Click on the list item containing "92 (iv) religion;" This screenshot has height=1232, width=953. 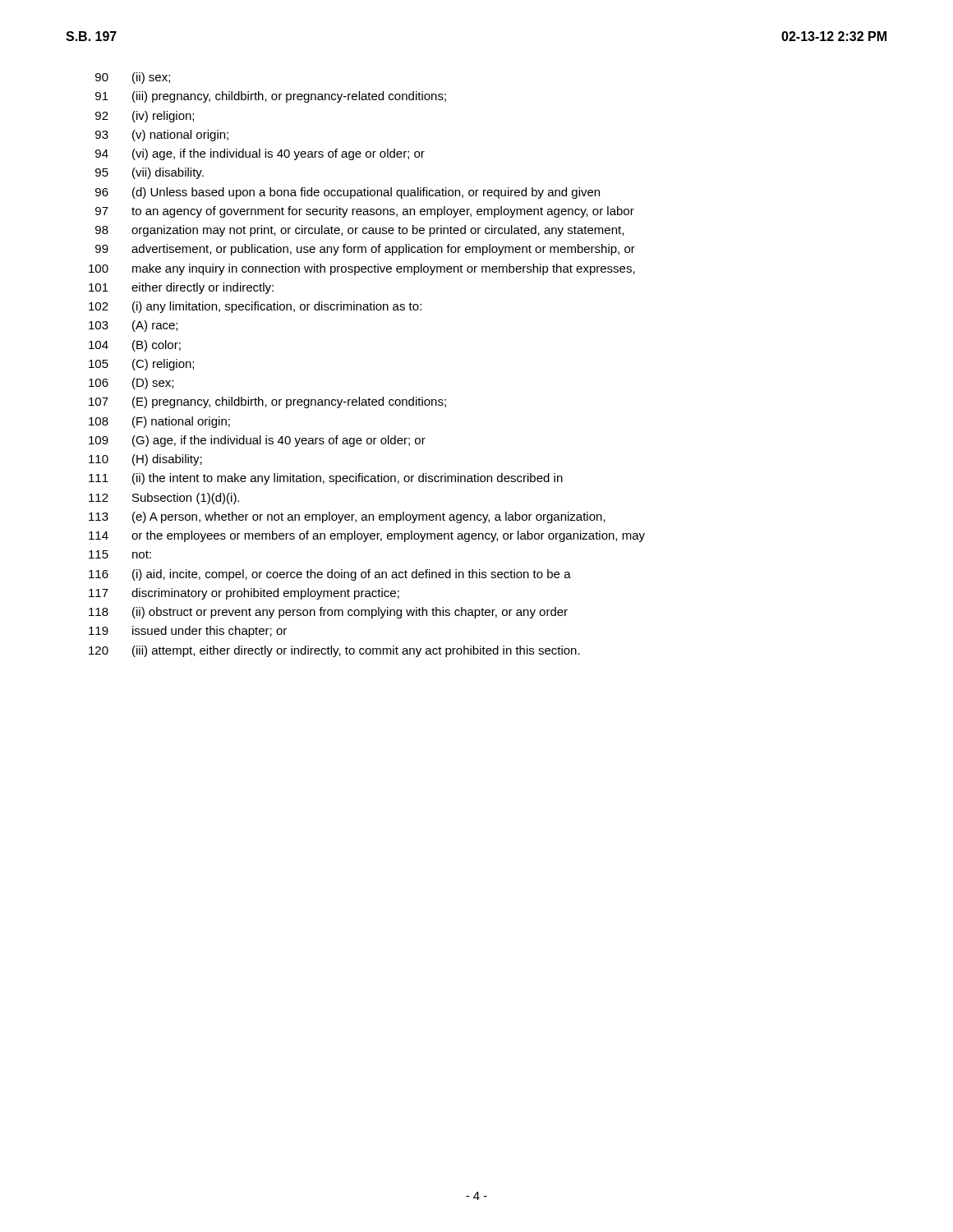point(145,117)
